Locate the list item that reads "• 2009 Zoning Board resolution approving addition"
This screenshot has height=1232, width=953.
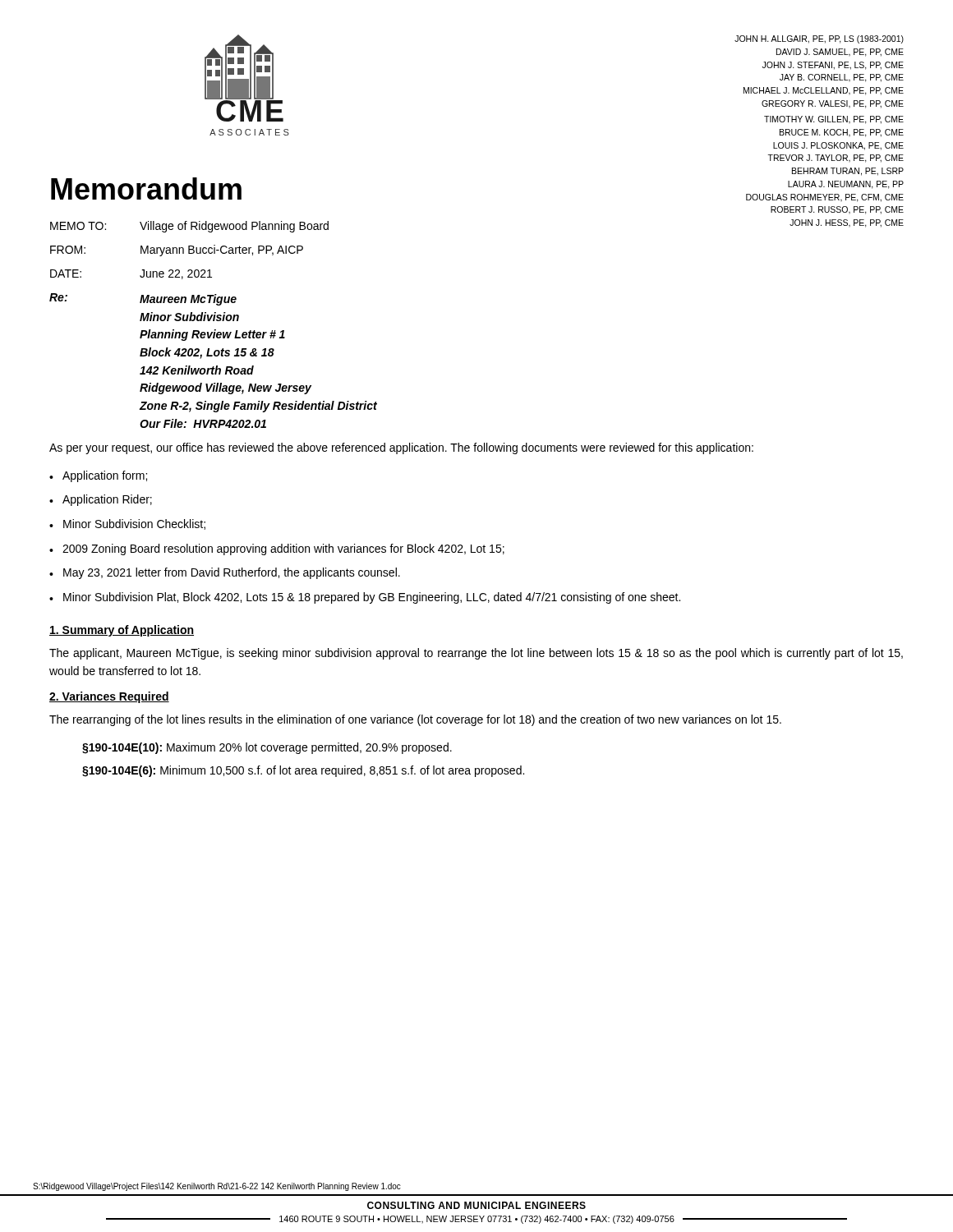[x=277, y=550]
